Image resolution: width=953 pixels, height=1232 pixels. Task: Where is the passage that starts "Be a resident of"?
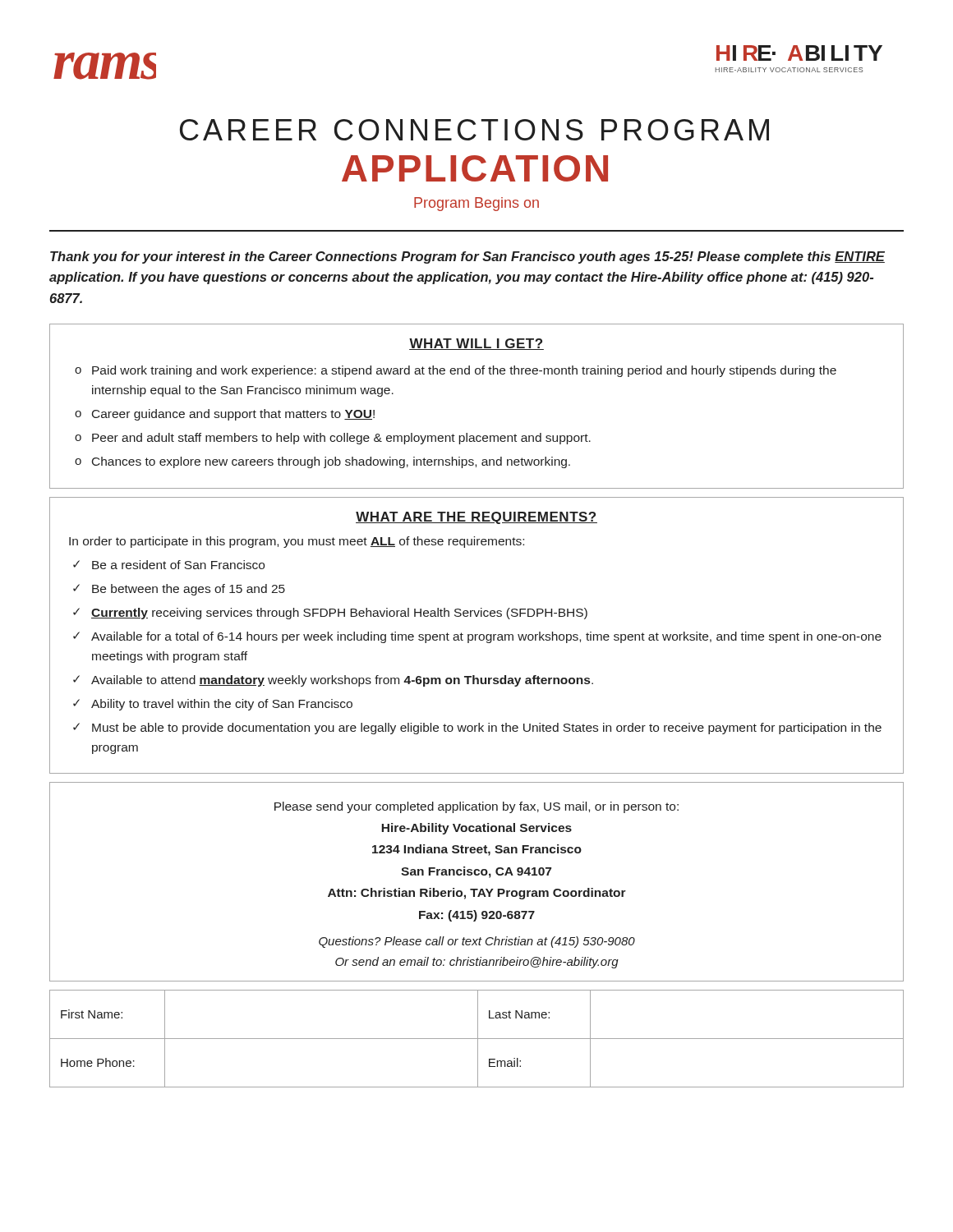tap(178, 564)
